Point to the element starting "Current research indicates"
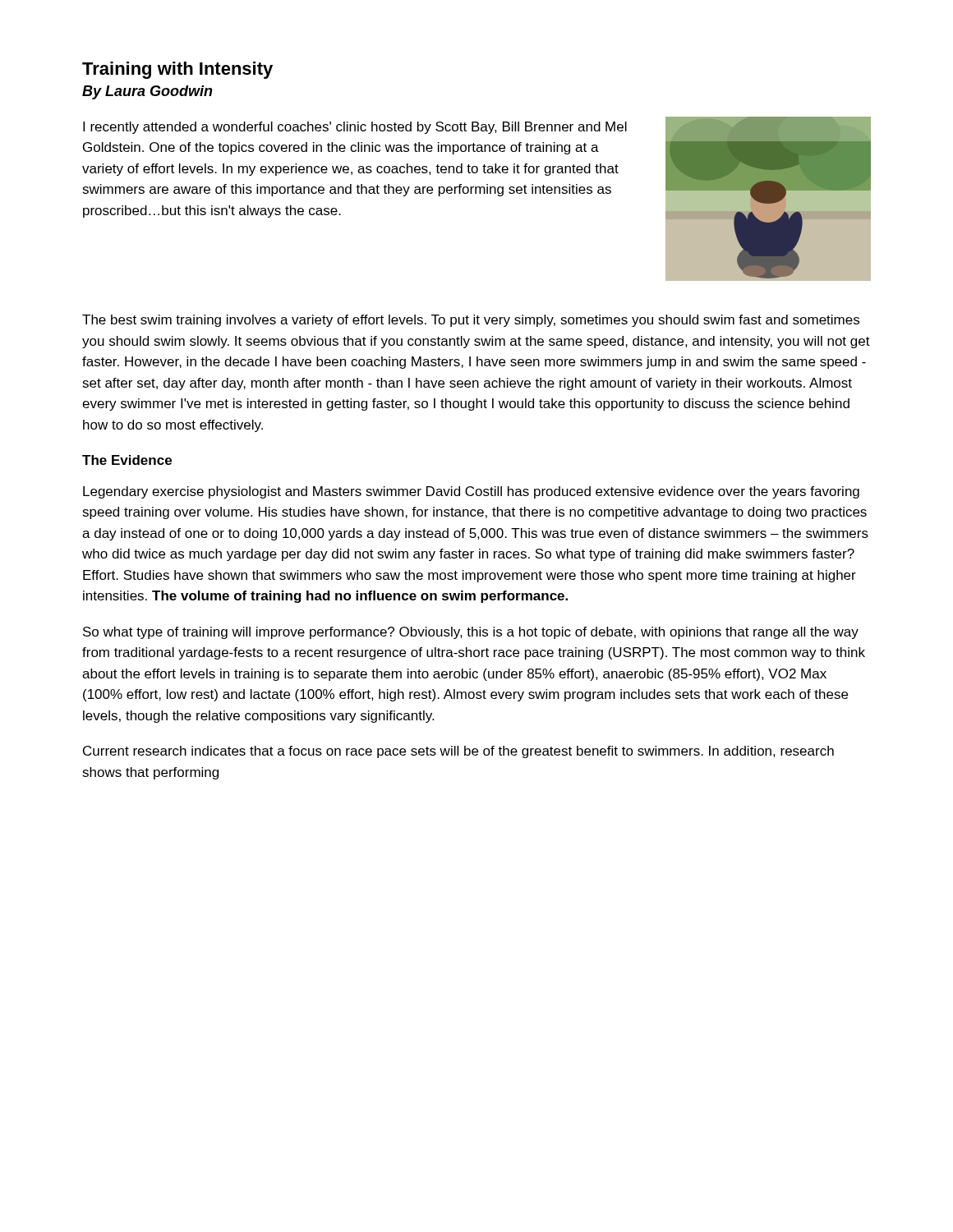The height and width of the screenshot is (1232, 953). (476, 762)
